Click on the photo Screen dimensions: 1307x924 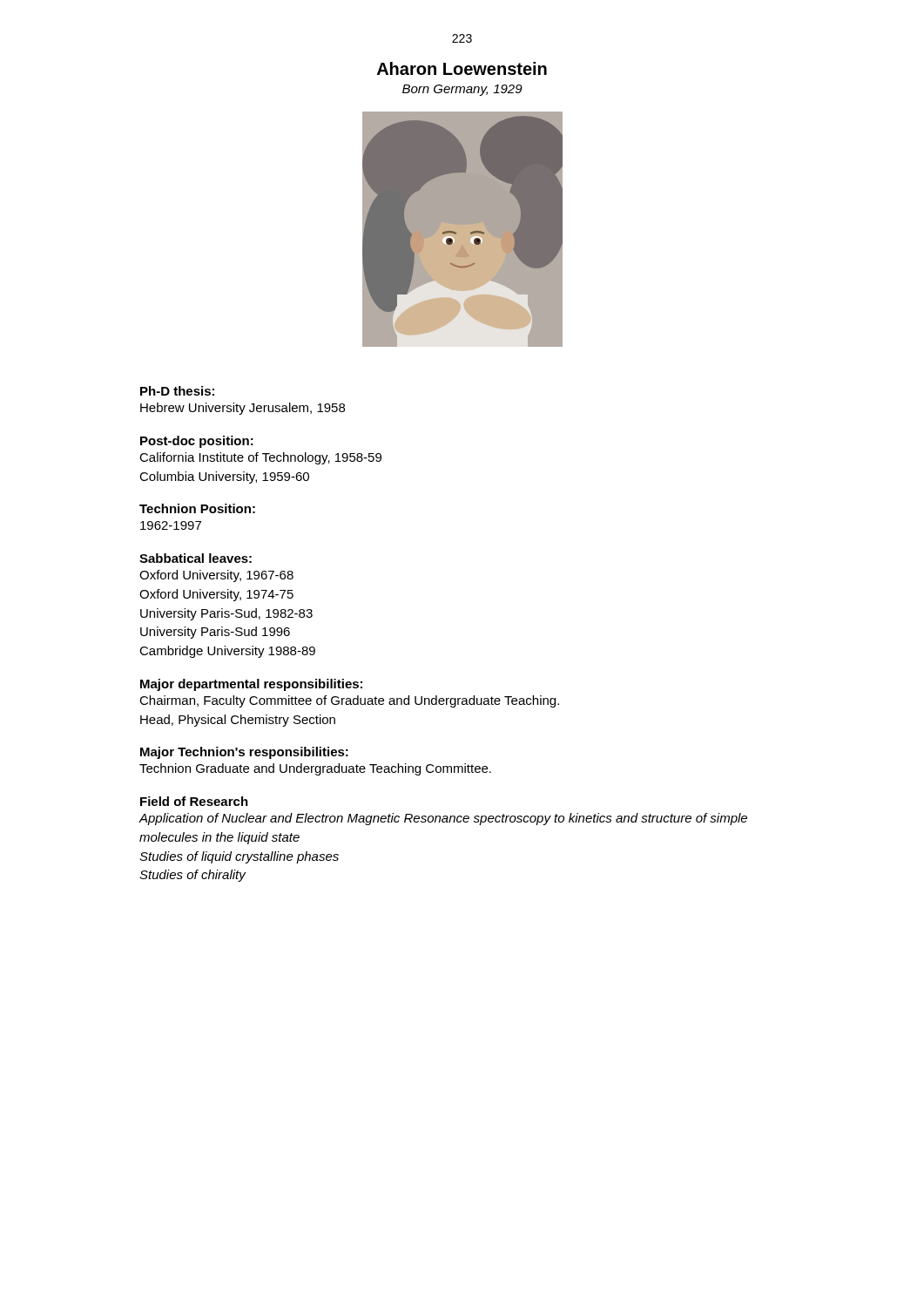point(462,229)
